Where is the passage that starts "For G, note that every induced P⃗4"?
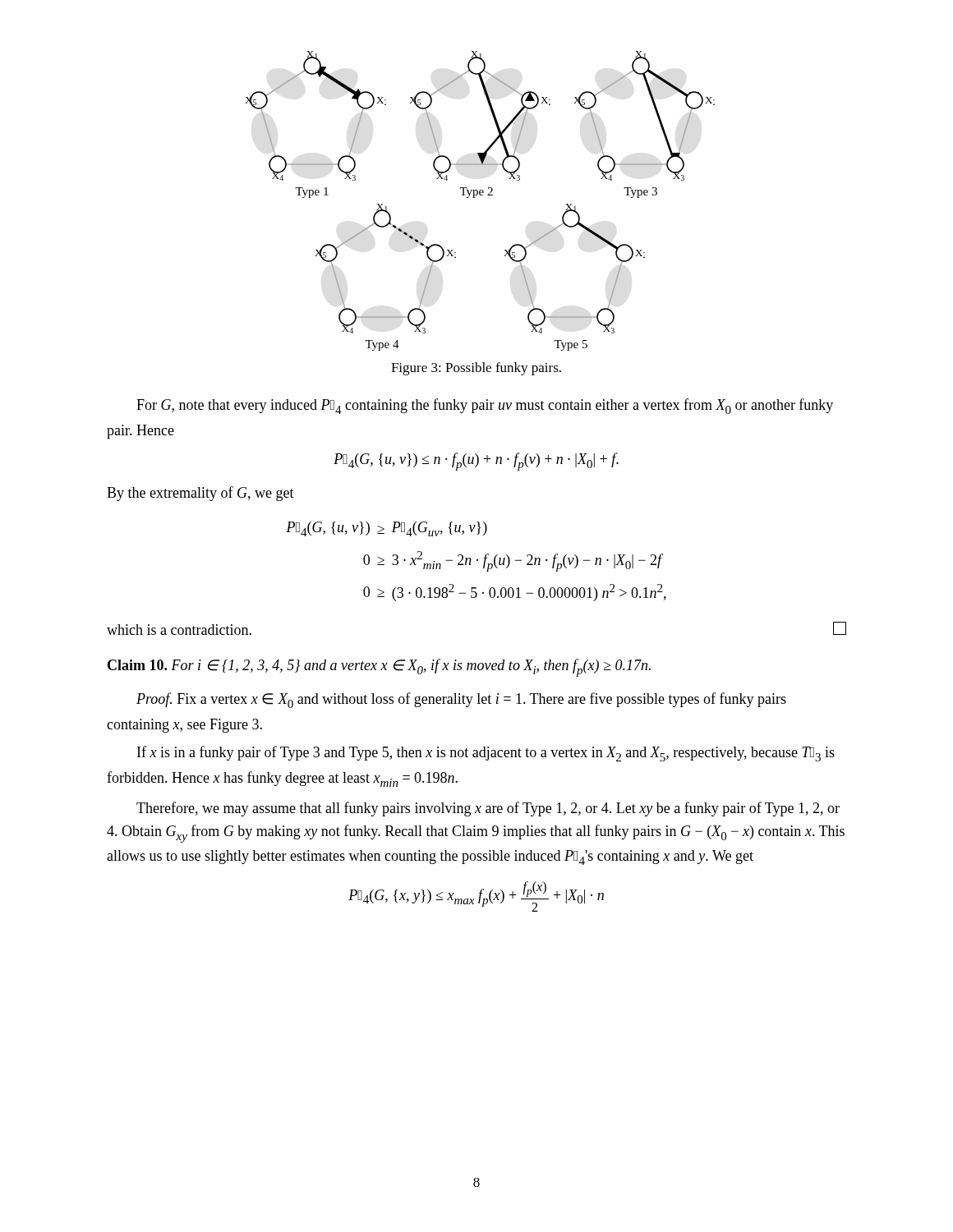The width and height of the screenshot is (953, 1232). pos(470,418)
